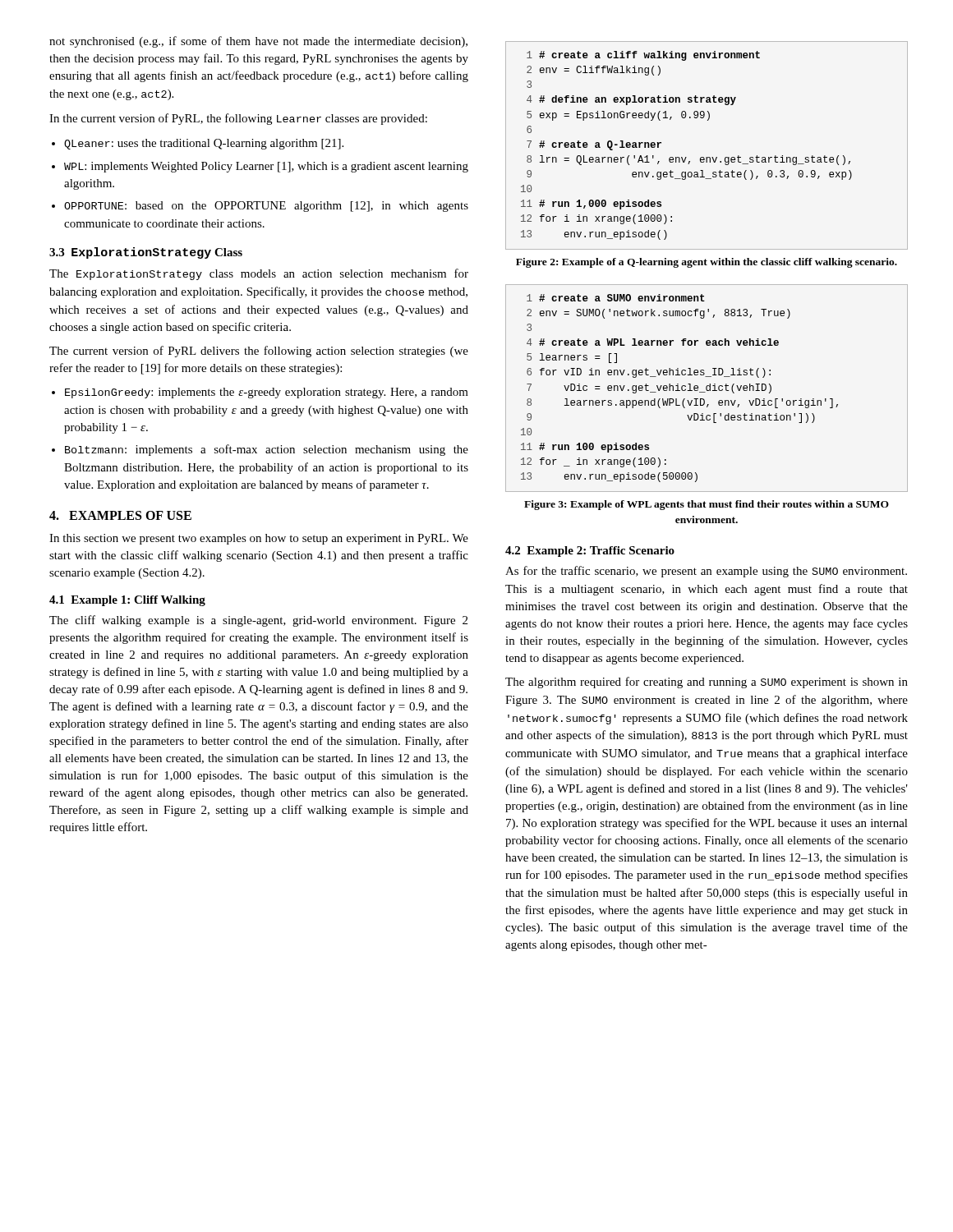The image size is (953, 1232).
Task: Locate the block of text that opens with "EpsilonGreedy: implements the"
Action: 266,410
